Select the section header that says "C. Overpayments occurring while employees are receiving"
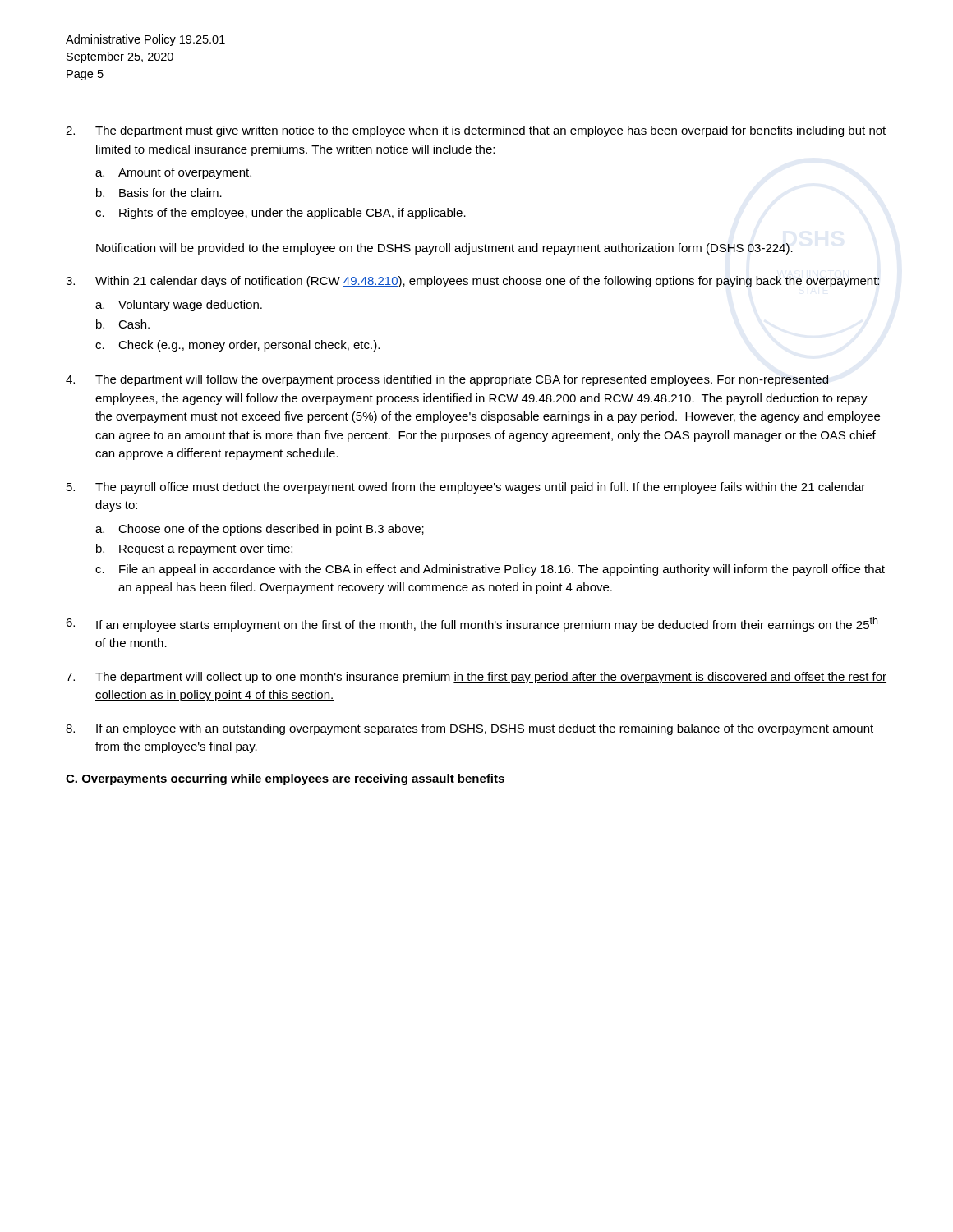 (x=285, y=778)
